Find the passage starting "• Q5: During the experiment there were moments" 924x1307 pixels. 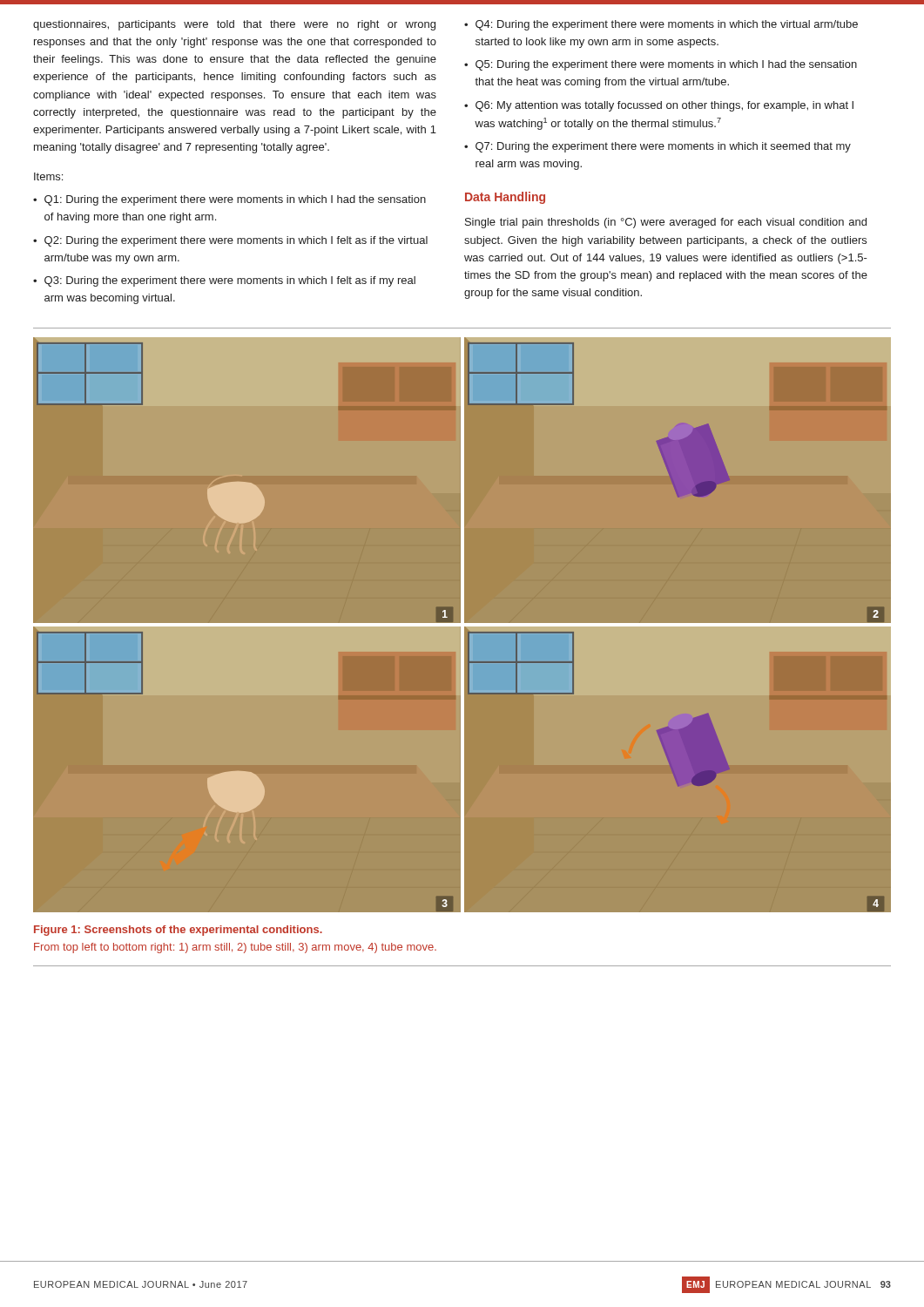pyautogui.click(x=666, y=74)
